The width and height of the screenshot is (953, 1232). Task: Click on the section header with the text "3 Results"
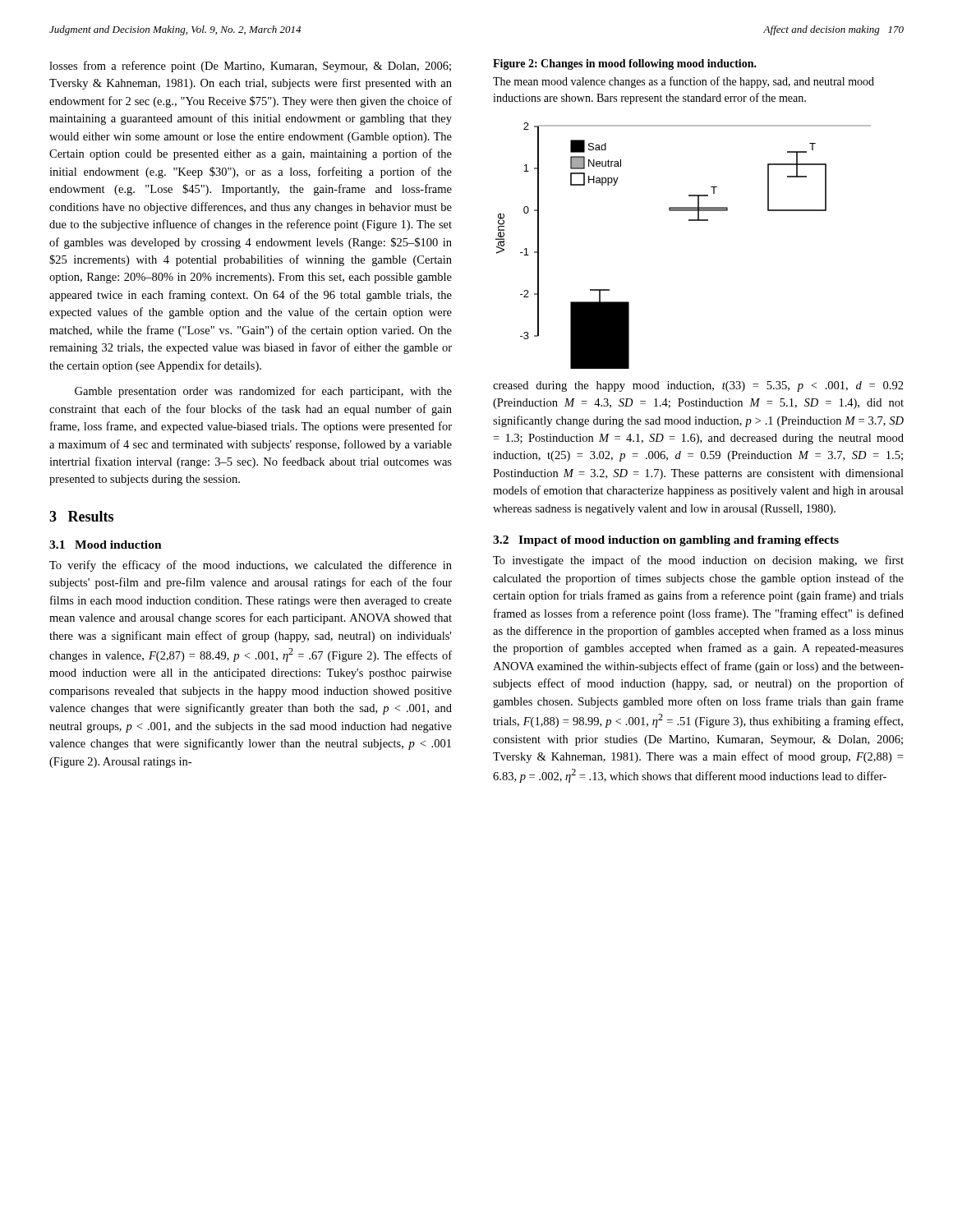tap(82, 517)
